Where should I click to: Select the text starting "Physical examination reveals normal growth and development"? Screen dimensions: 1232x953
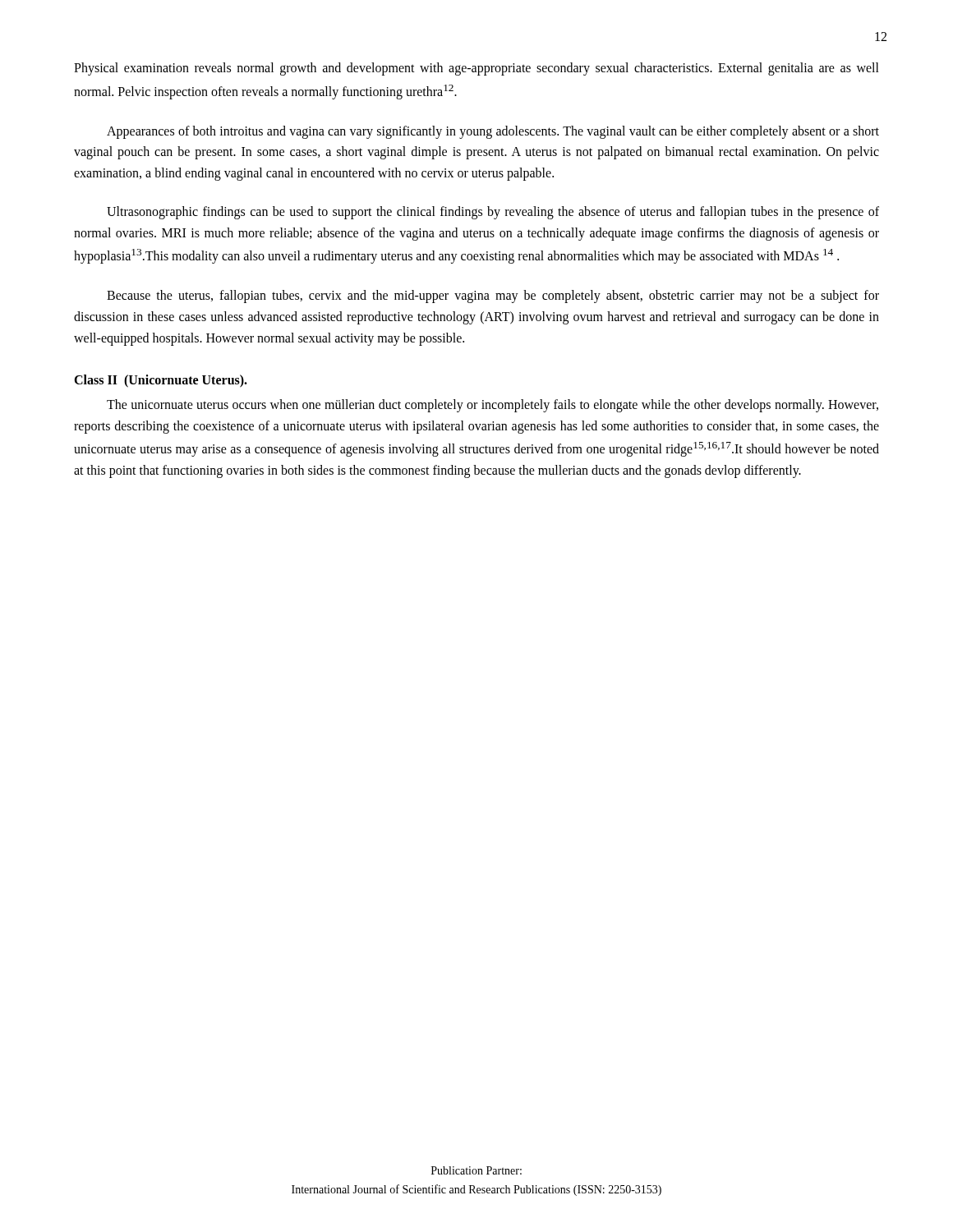pos(476,80)
